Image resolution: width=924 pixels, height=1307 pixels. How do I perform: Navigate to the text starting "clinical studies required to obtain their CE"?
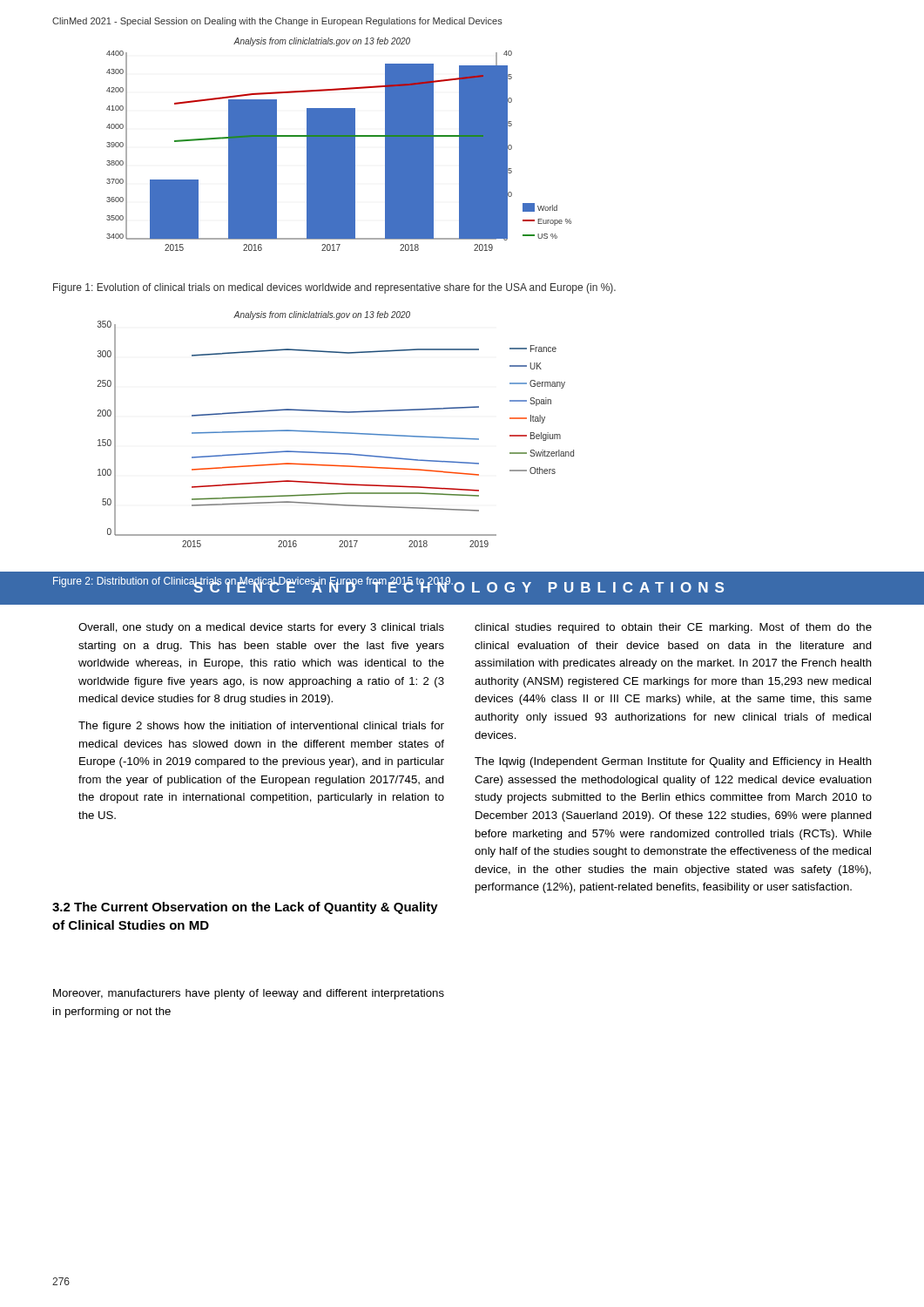673,758
